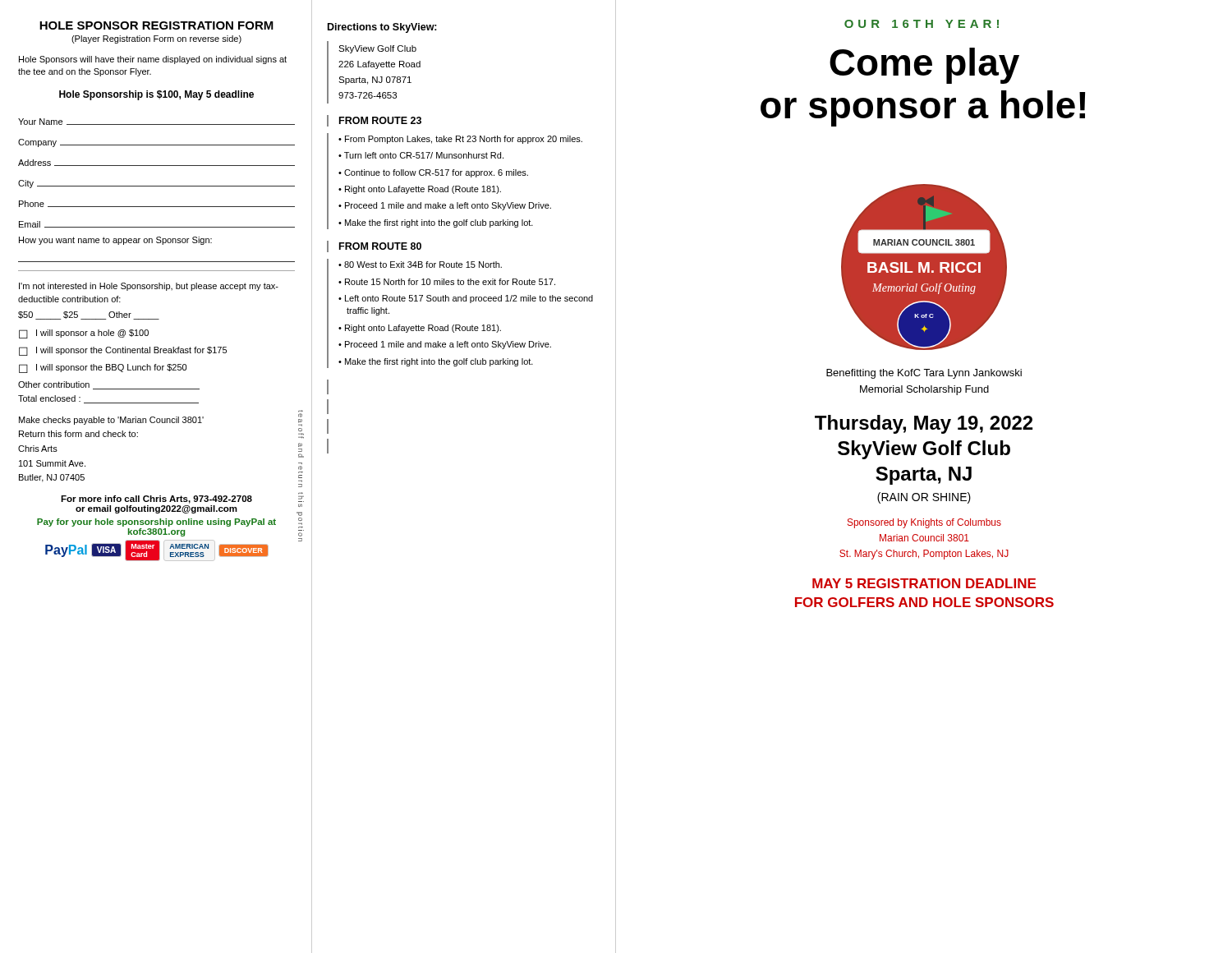Select the text containing "Your Name"
Screen dimensions: 953x1232
coord(156,119)
